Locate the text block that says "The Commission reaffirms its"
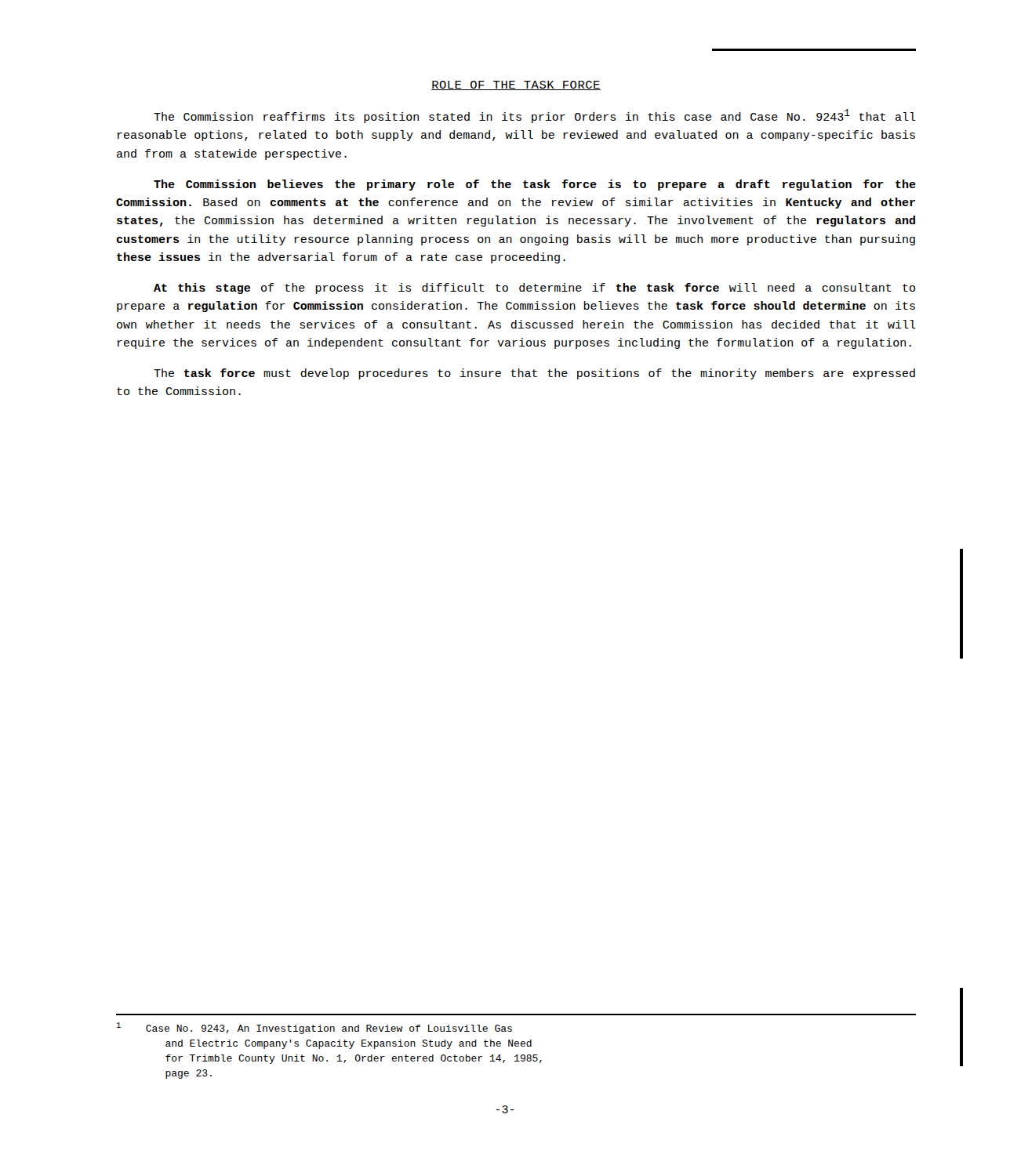Viewport: 1010px width, 1176px height. [x=516, y=135]
